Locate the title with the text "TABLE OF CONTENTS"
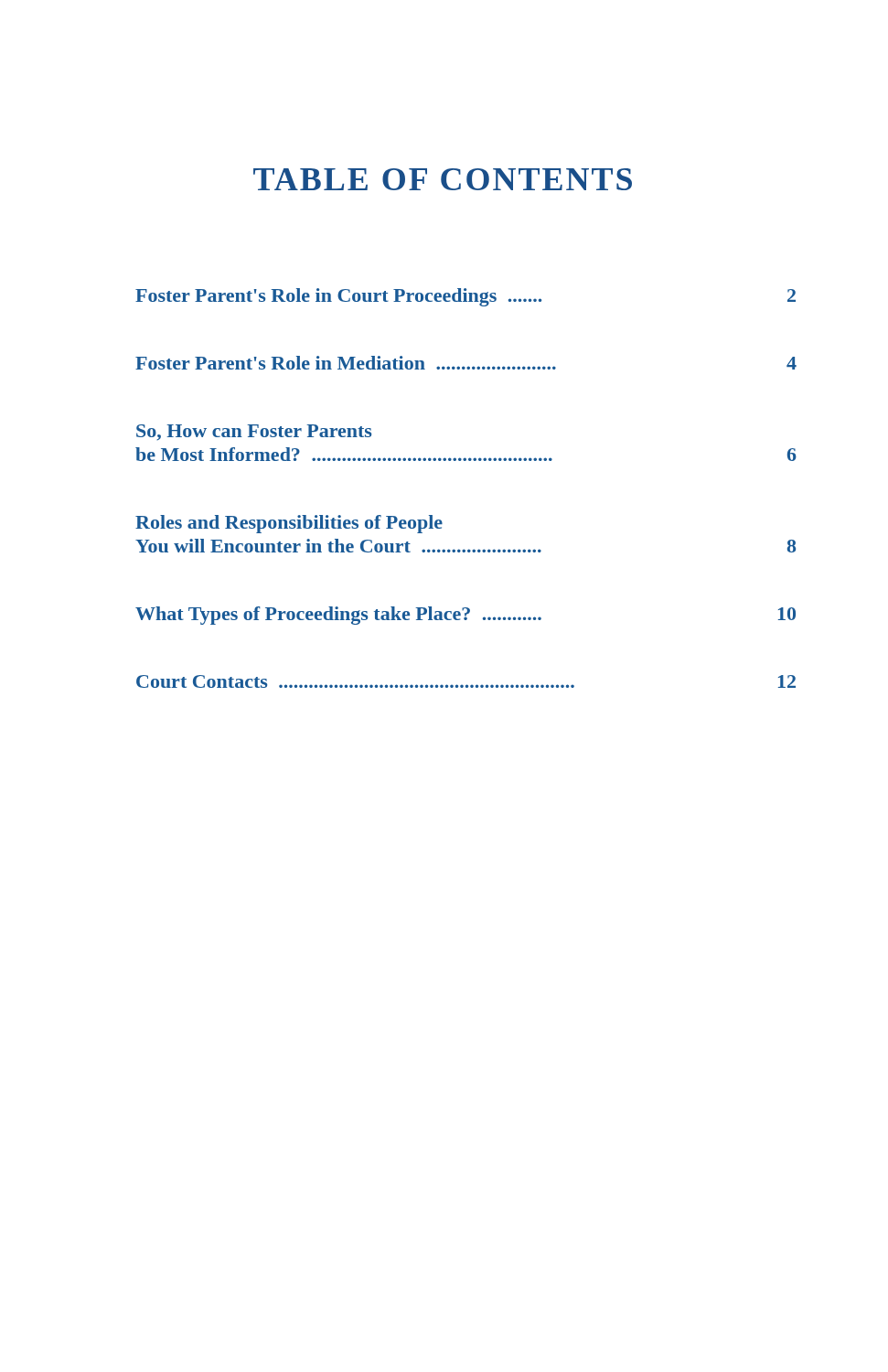This screenshot has height=1372, width=888. (444, 179)
